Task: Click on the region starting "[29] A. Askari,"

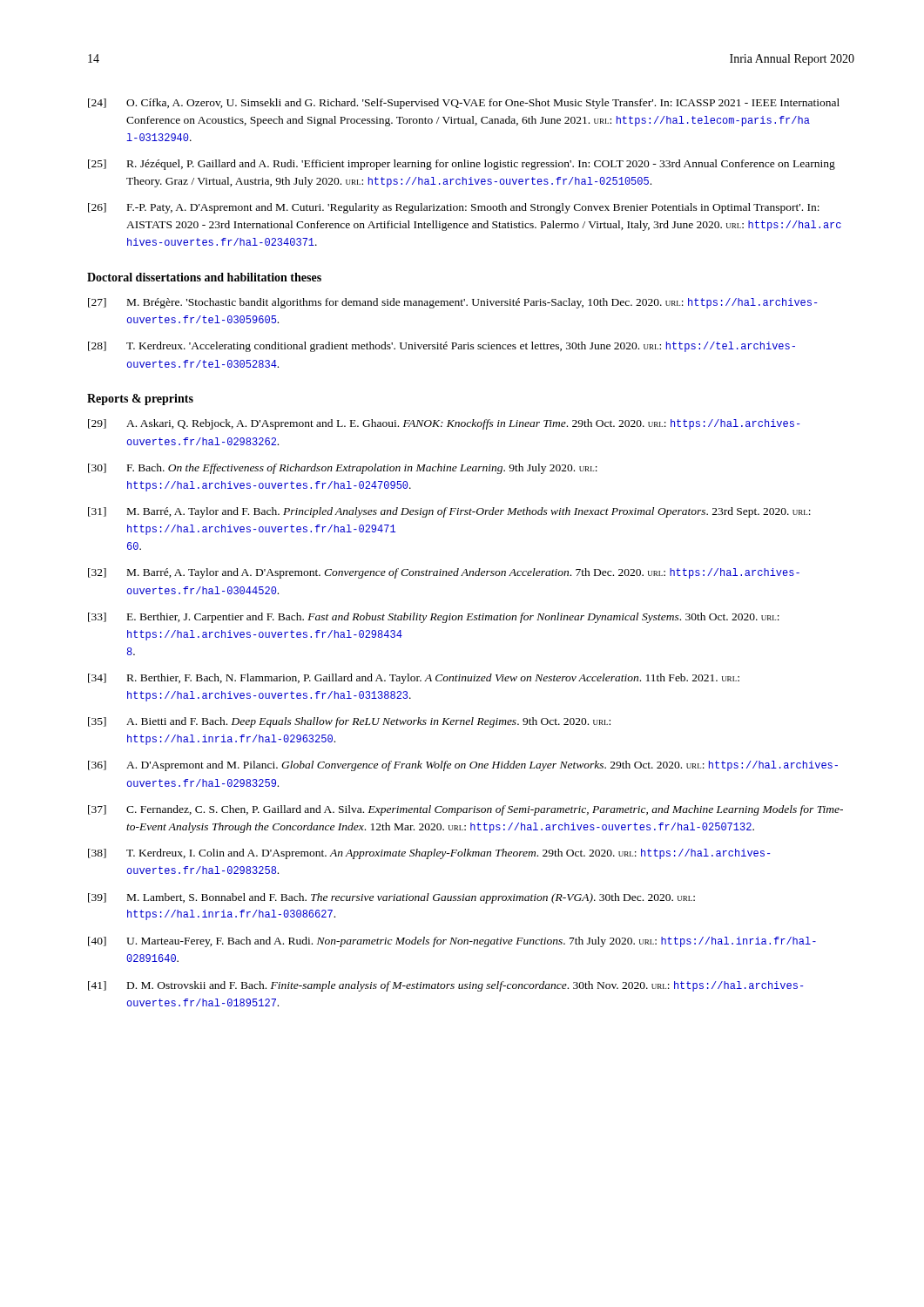Action: (471, 433)
